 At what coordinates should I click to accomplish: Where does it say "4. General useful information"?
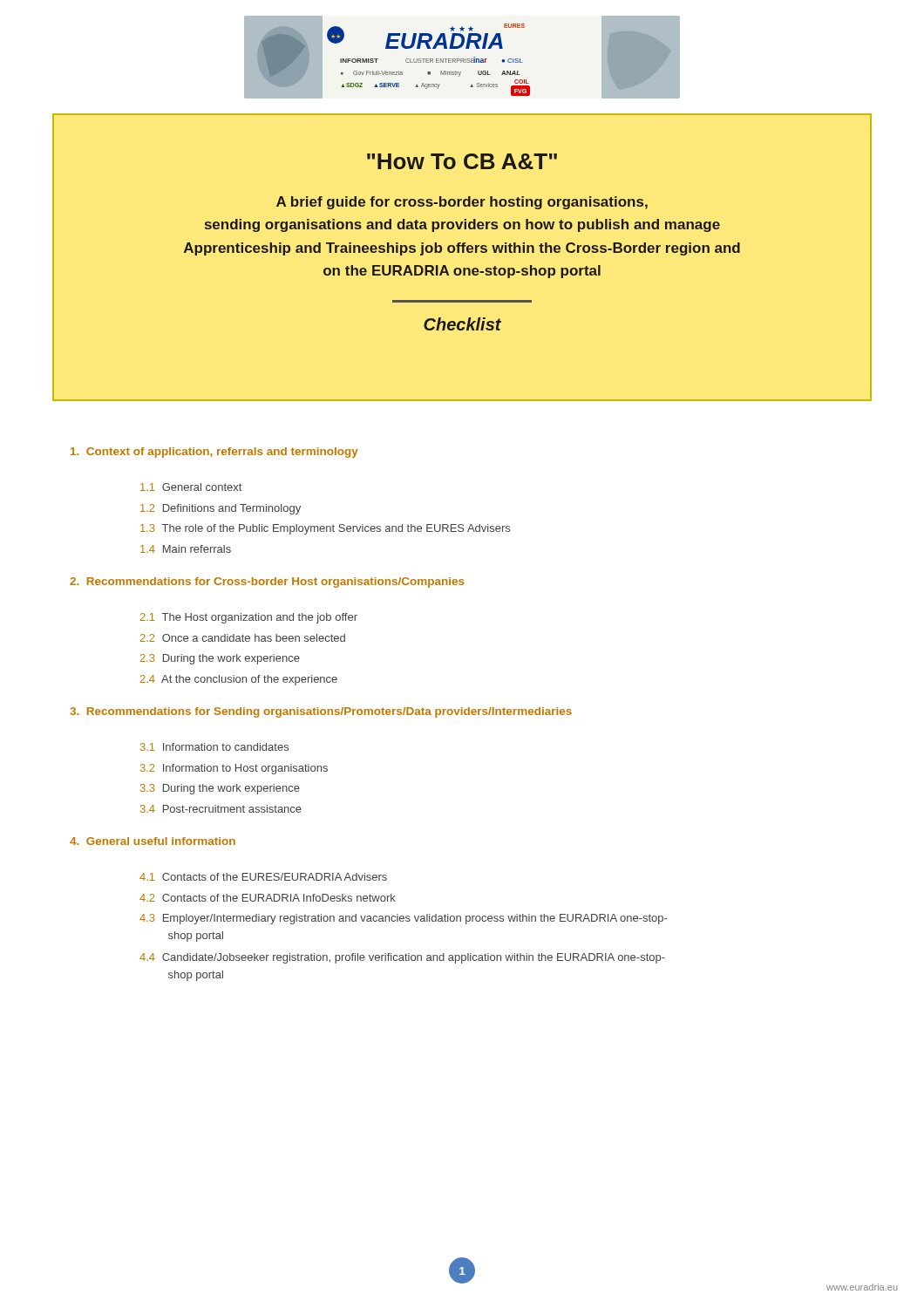[153, 841]
